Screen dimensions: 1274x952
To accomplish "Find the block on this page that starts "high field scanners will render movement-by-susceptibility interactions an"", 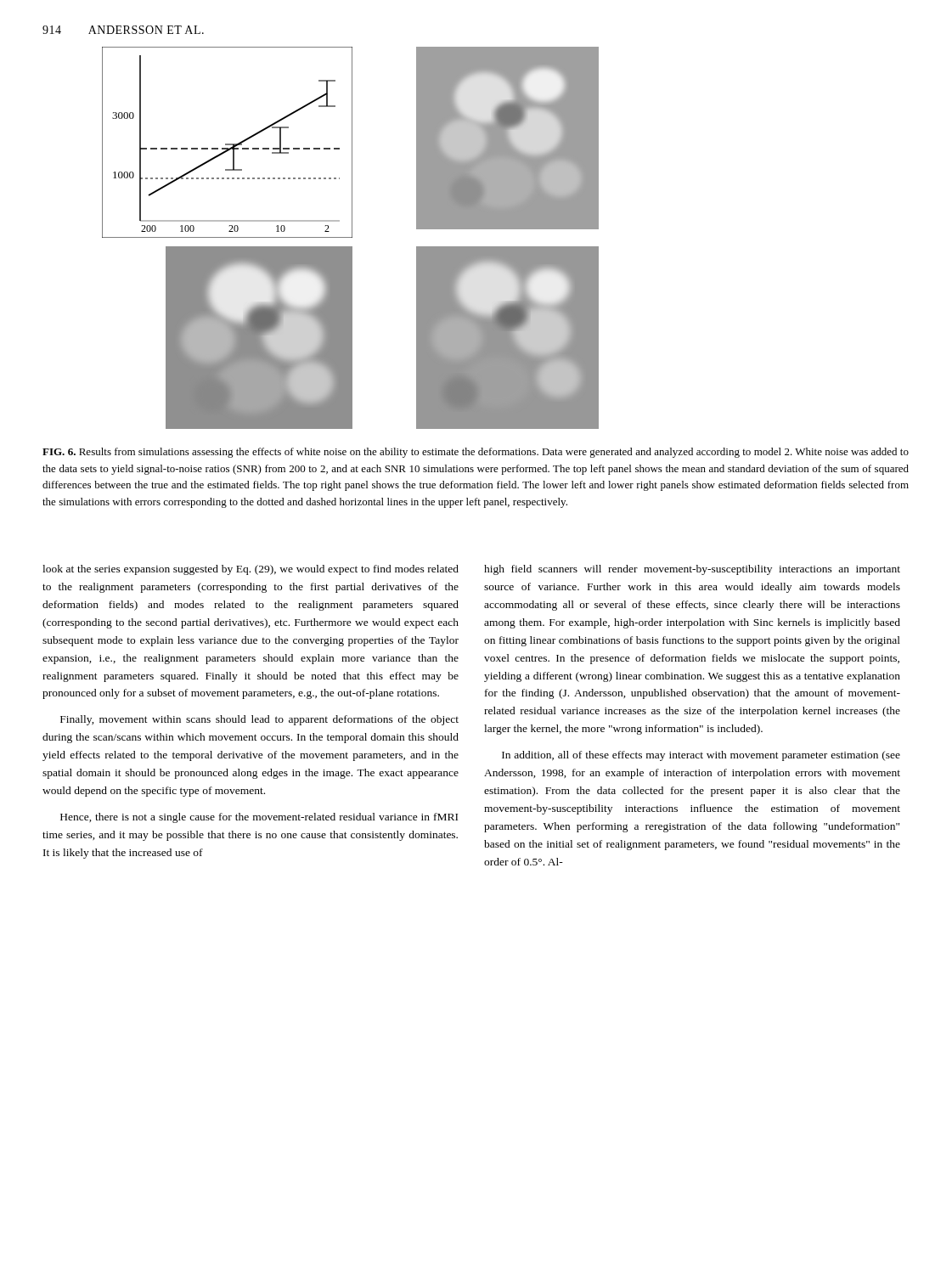I will pyautogui.click(x=692, y=716).
